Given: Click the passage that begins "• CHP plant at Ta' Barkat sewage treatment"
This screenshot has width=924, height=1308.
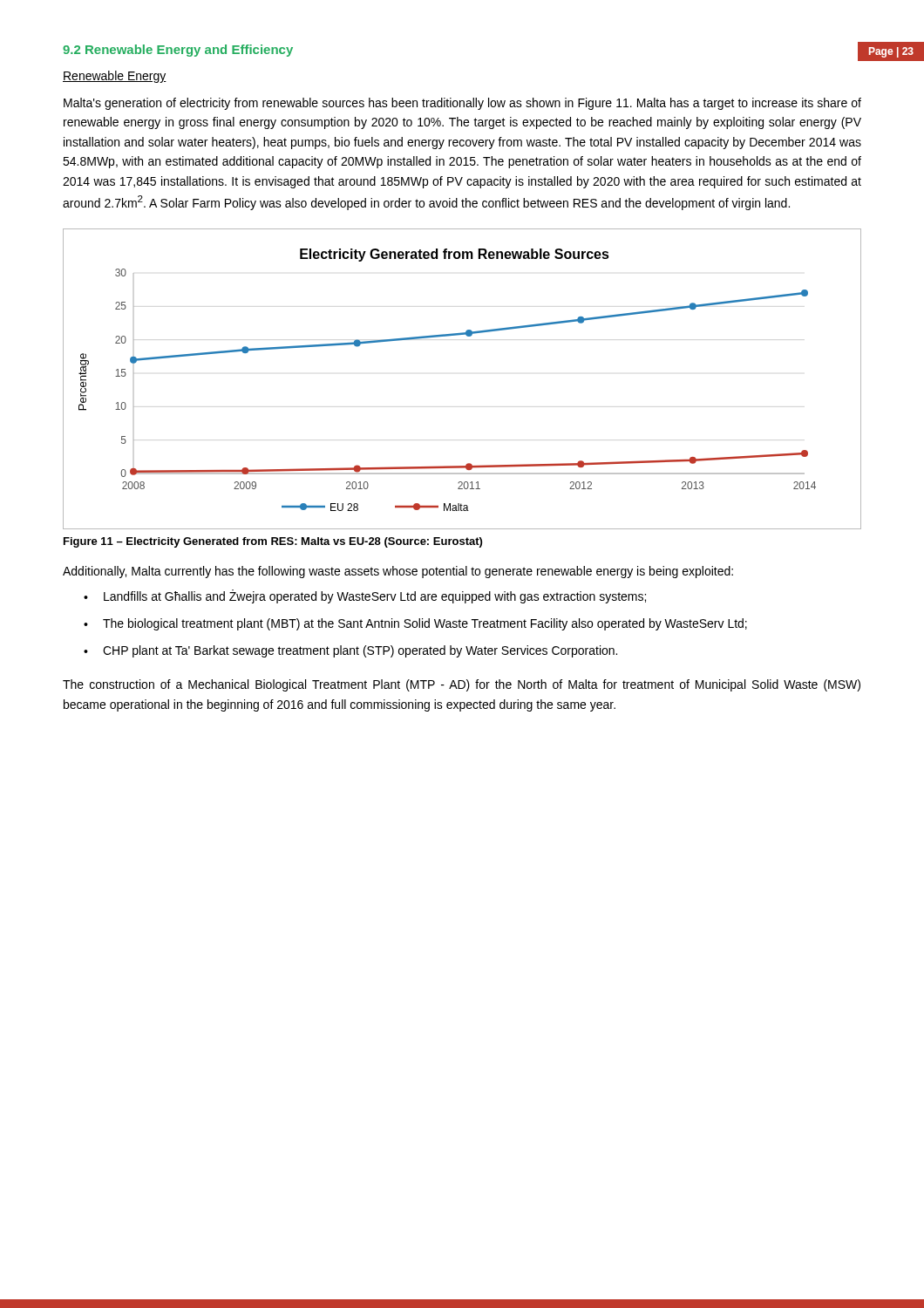Looking at the screenshot, I should click(x=351, y=651).
